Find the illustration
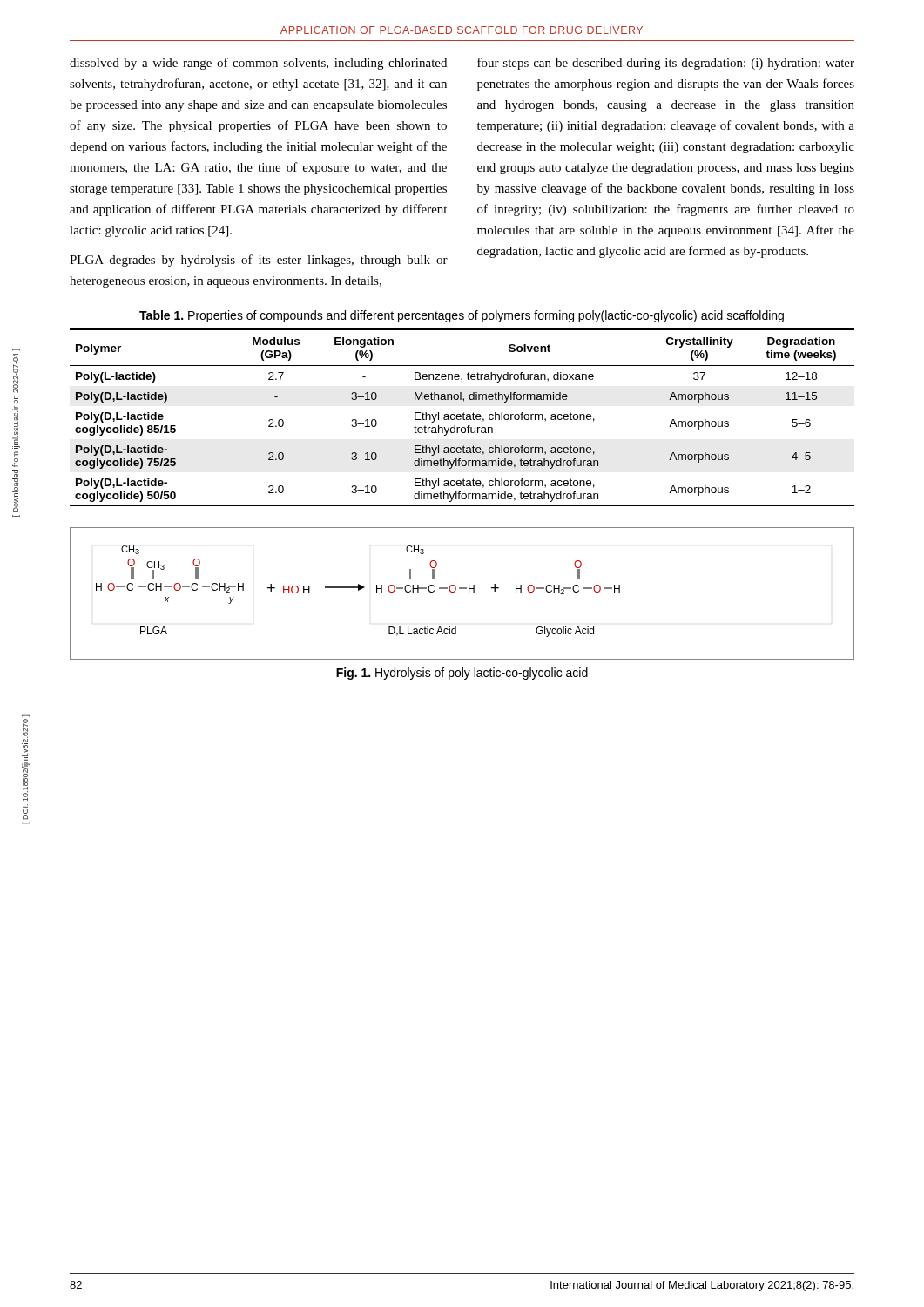Screen dimensions: 1307x924 coord(462,593)
